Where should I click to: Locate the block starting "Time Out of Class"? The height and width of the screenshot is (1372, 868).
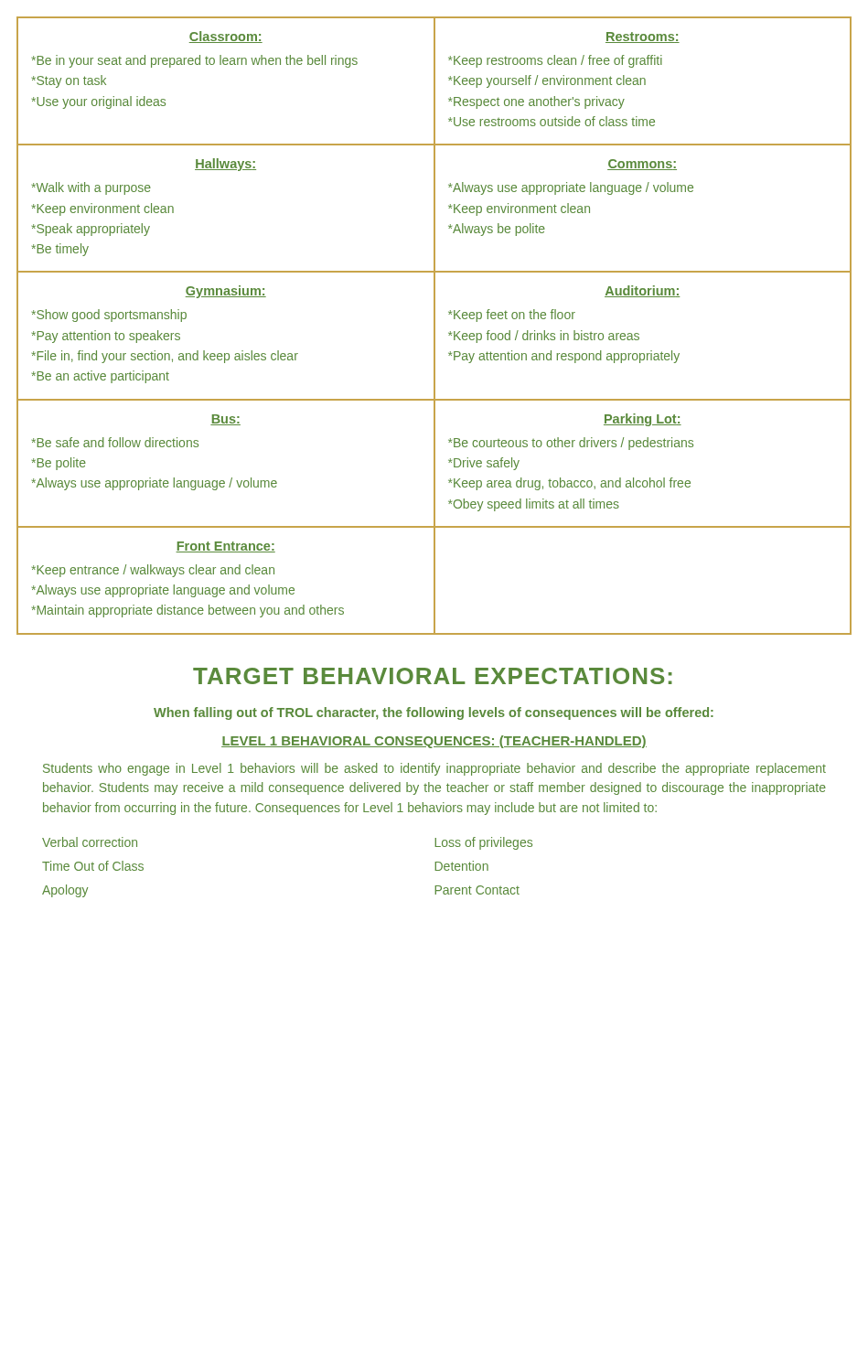(93, 866)
